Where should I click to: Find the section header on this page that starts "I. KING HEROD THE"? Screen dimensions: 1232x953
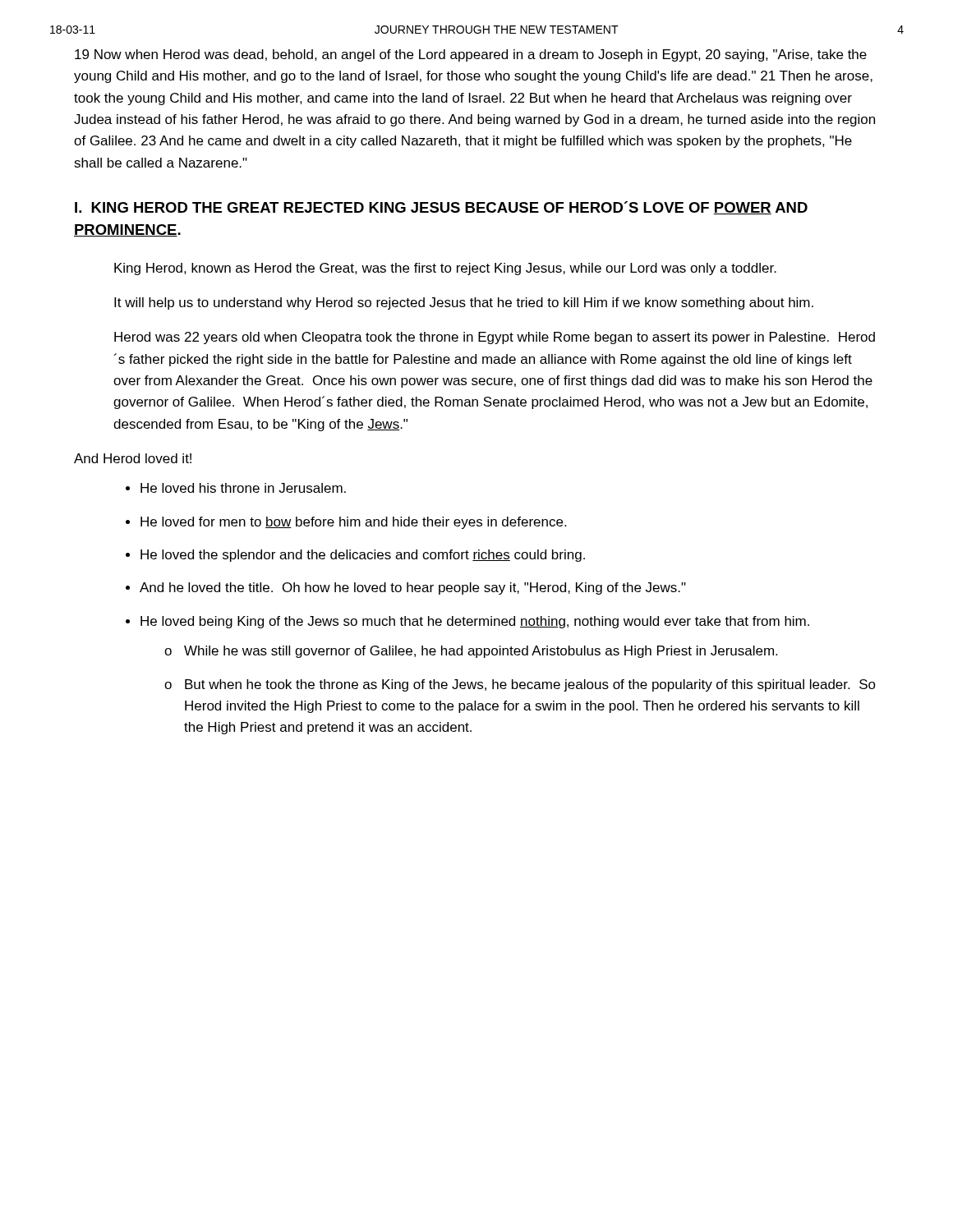pyautogui.click(x=441, y=218)
